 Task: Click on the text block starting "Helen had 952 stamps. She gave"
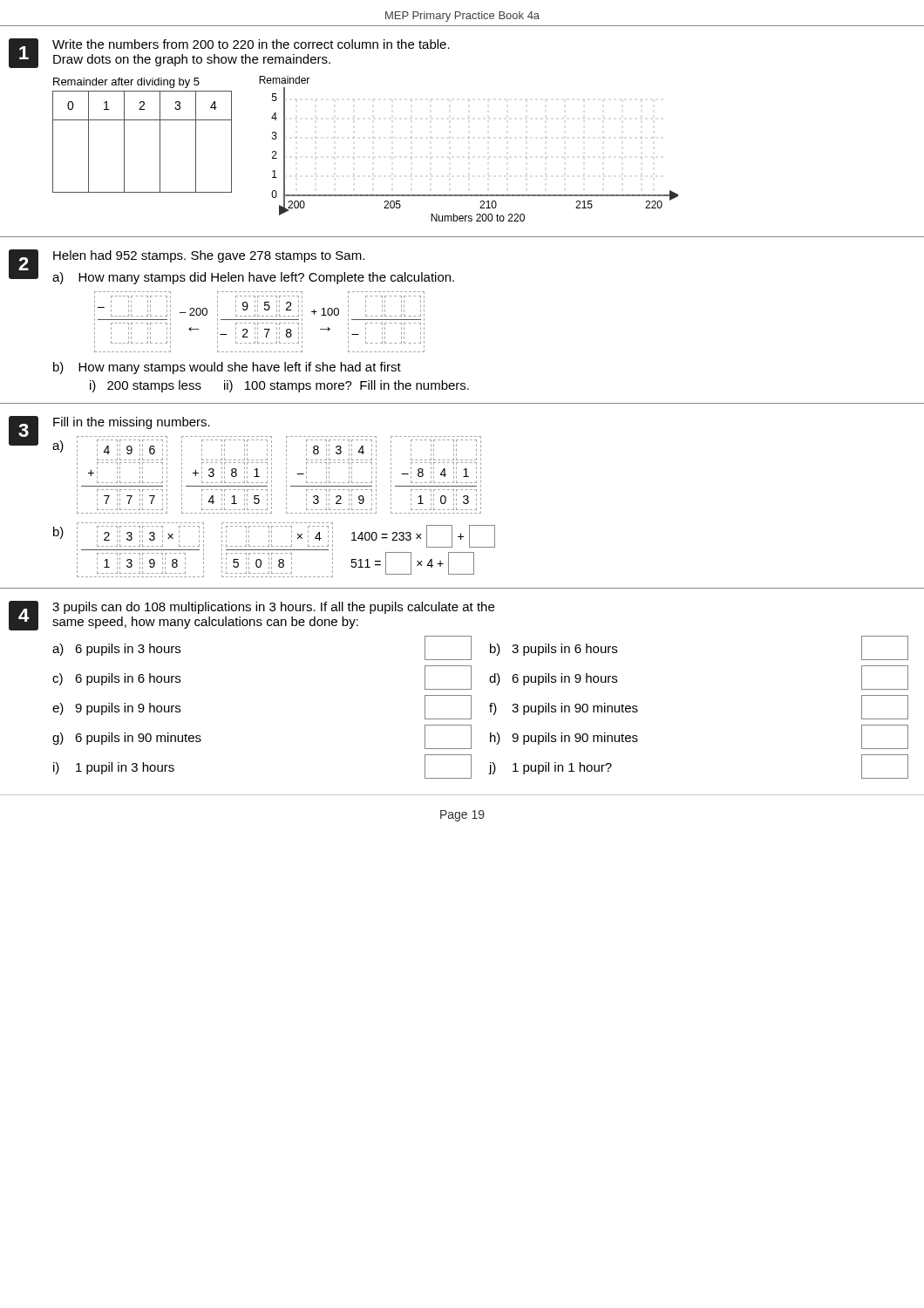pos(209,255)
